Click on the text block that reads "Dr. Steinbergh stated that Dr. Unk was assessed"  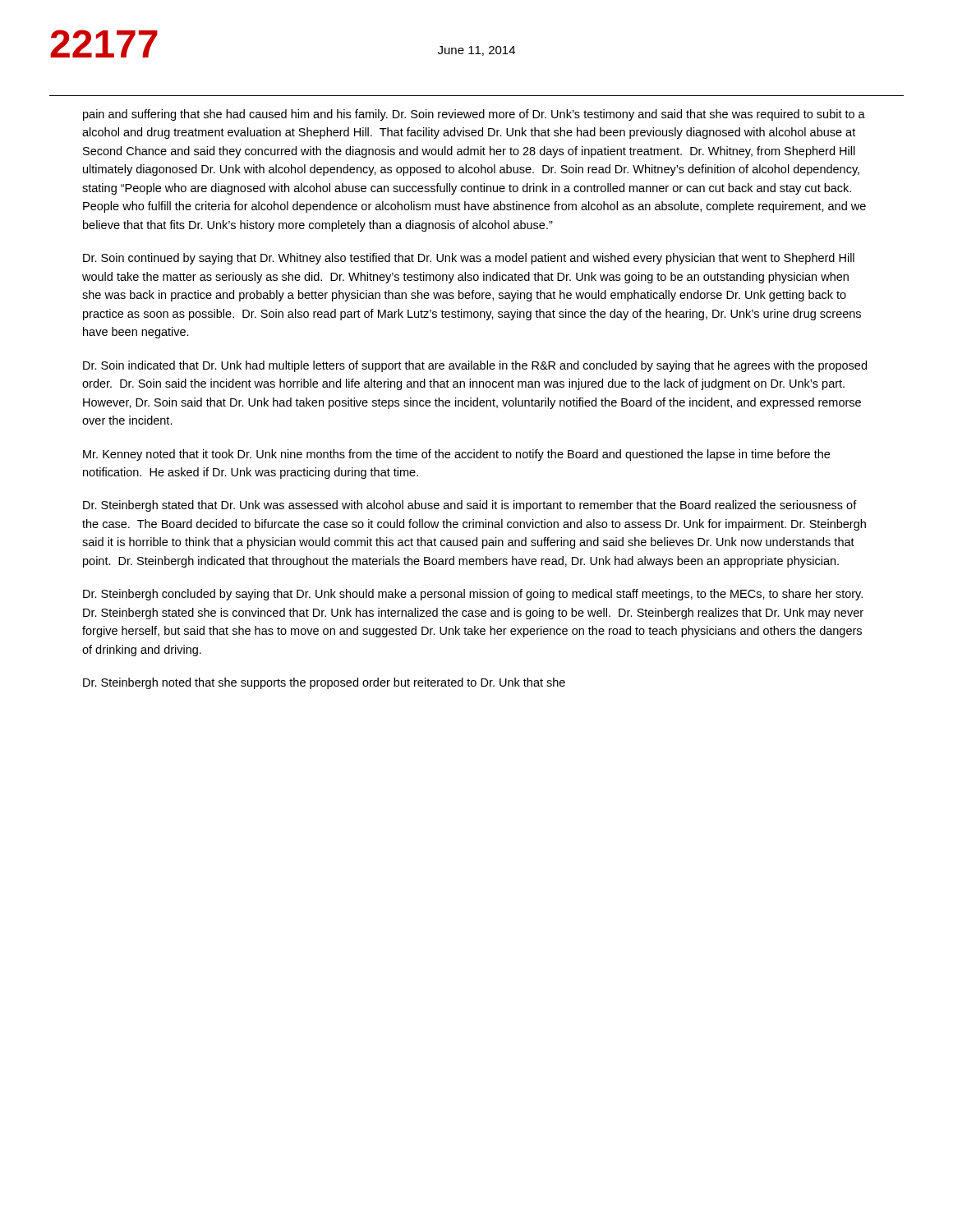tap(474, 533)
